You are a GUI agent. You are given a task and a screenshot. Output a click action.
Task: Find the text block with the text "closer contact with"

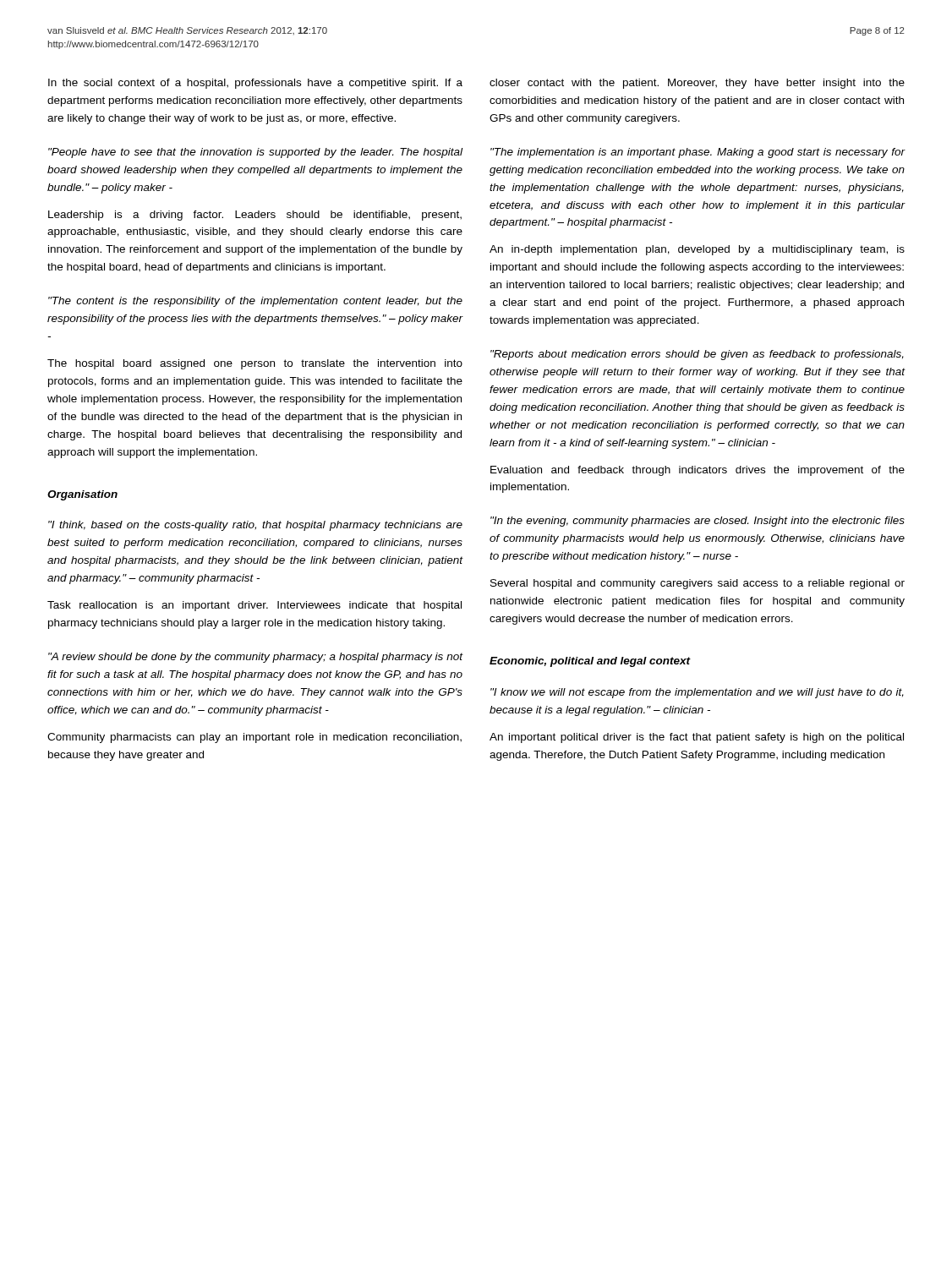click(x=697, y=100)
